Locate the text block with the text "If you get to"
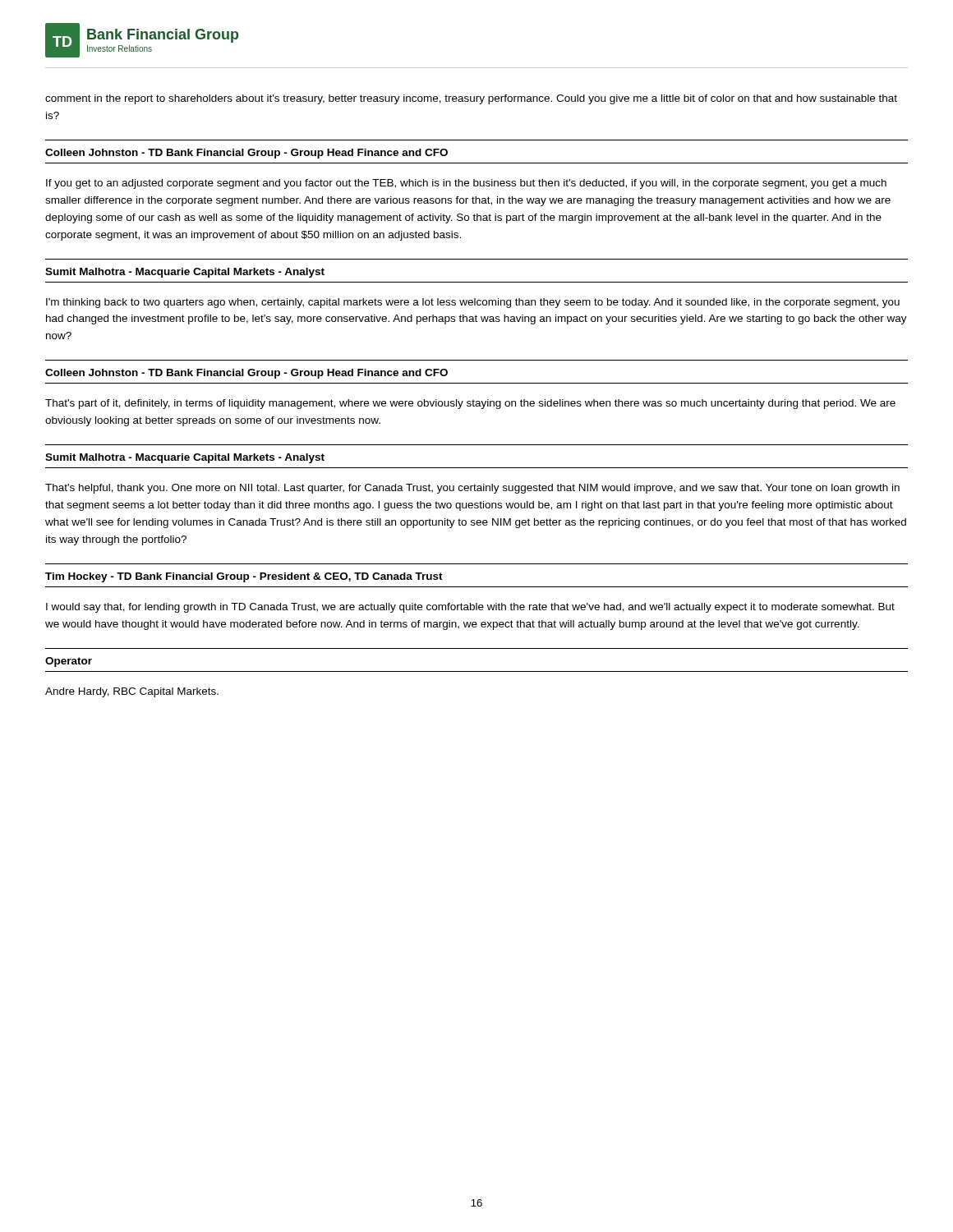 [x=468, y=208]
